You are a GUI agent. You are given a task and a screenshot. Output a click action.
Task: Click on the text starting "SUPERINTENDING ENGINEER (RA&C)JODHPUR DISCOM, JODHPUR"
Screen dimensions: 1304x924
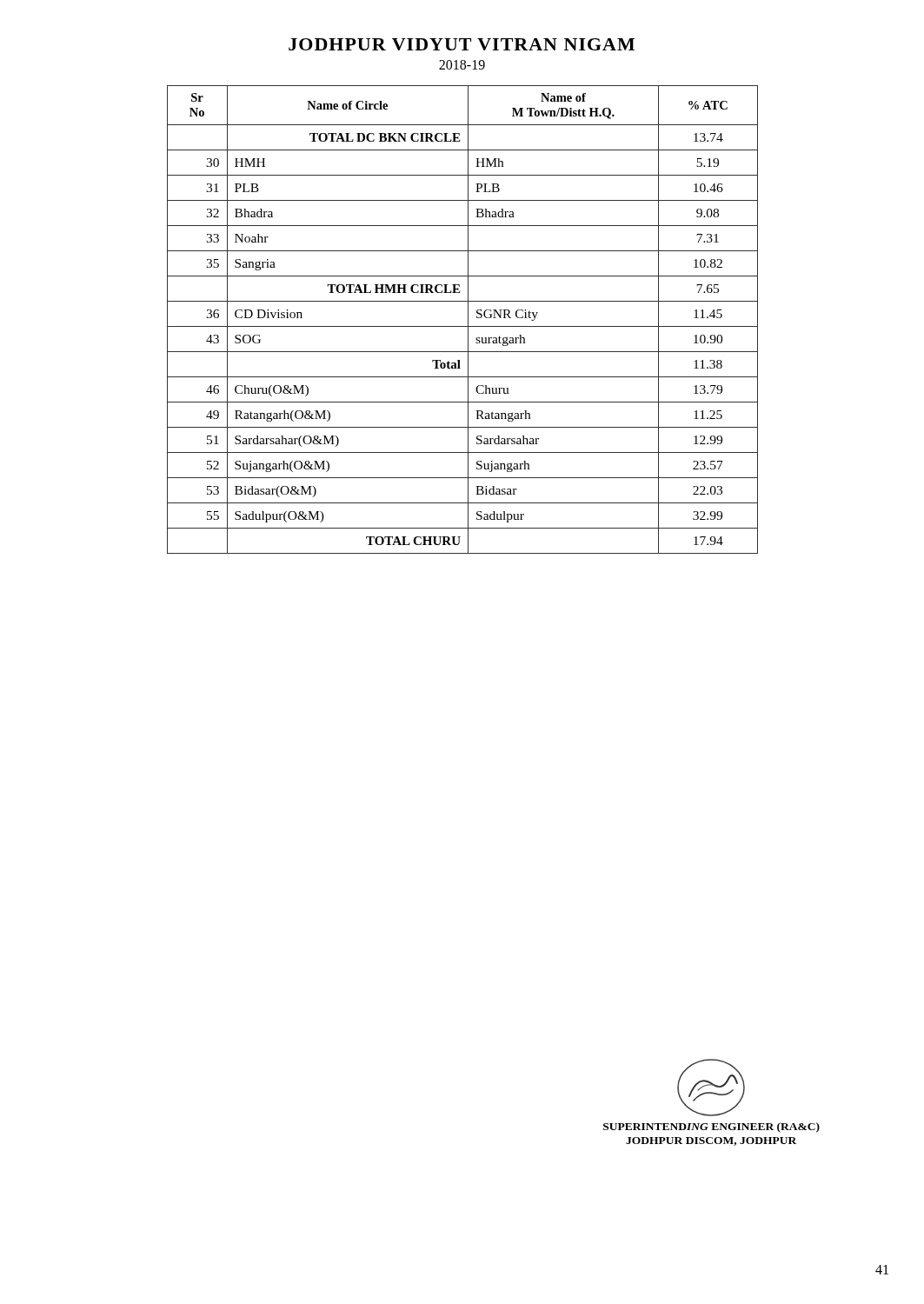click(x=711, y=1133)
